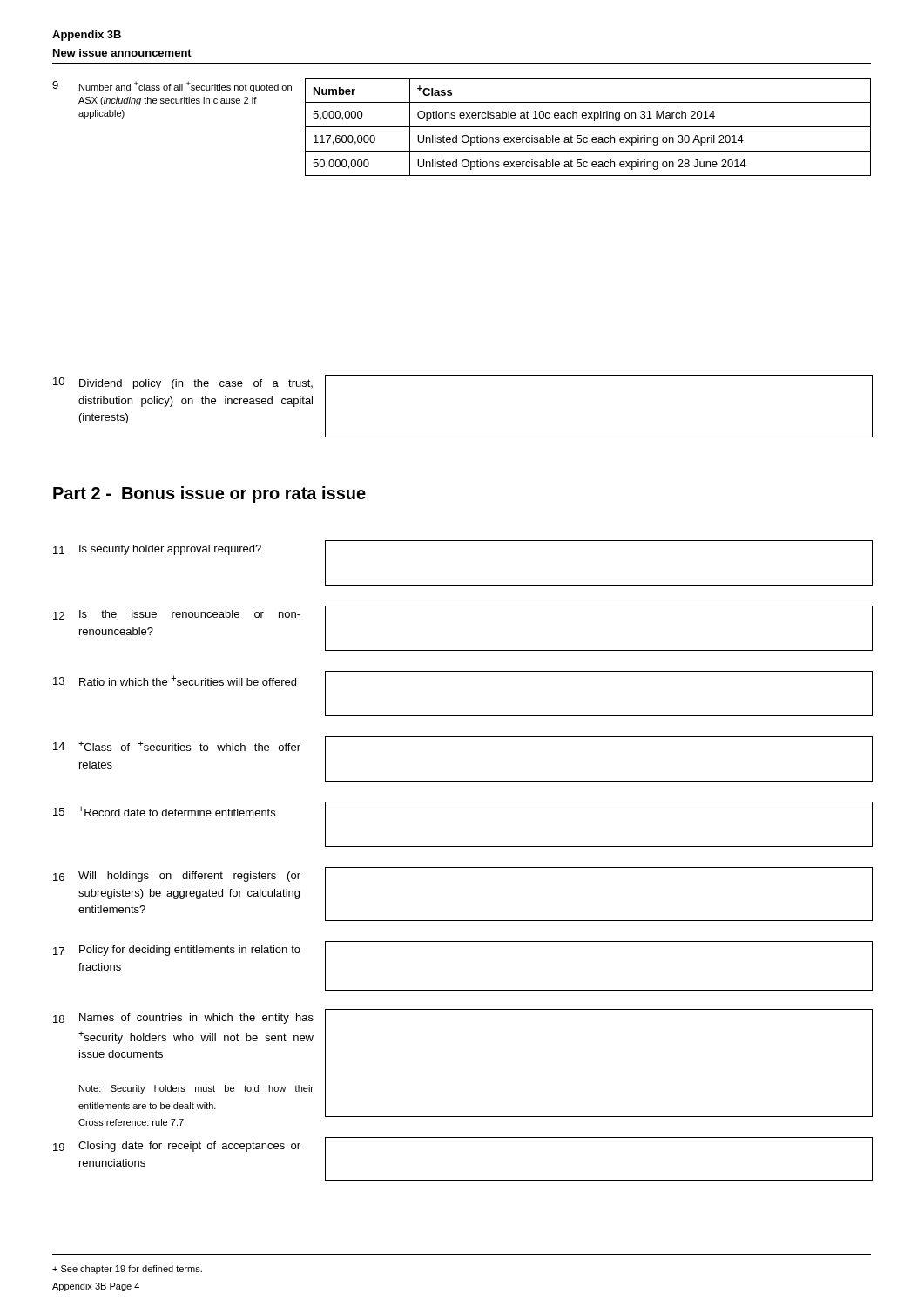Locate the text block that says "Policy for deciding entitlements in"
This screenshot has width=924, height=1307.
point(189,958)
